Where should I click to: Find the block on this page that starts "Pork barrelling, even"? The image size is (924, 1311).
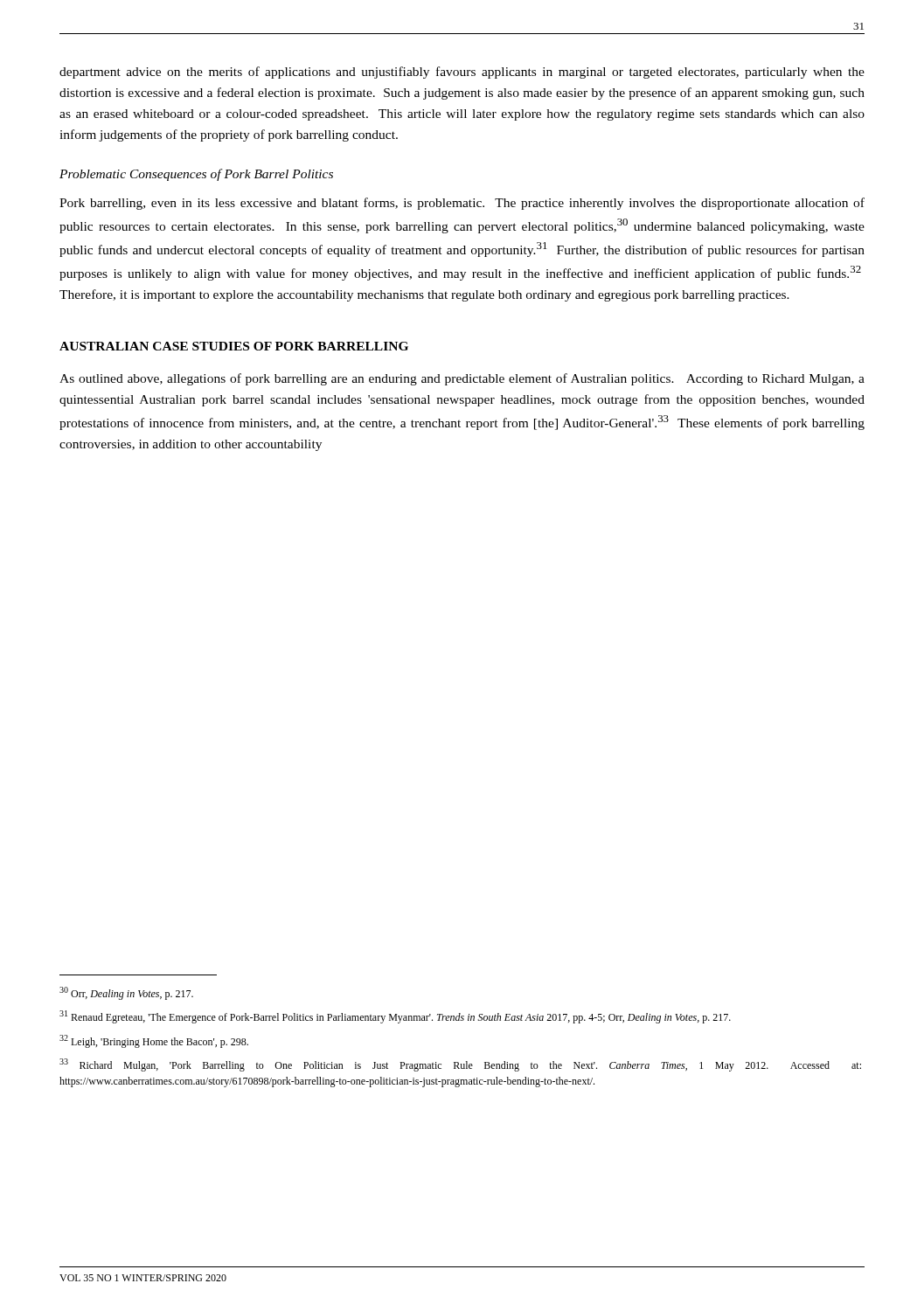coord(462,248)
